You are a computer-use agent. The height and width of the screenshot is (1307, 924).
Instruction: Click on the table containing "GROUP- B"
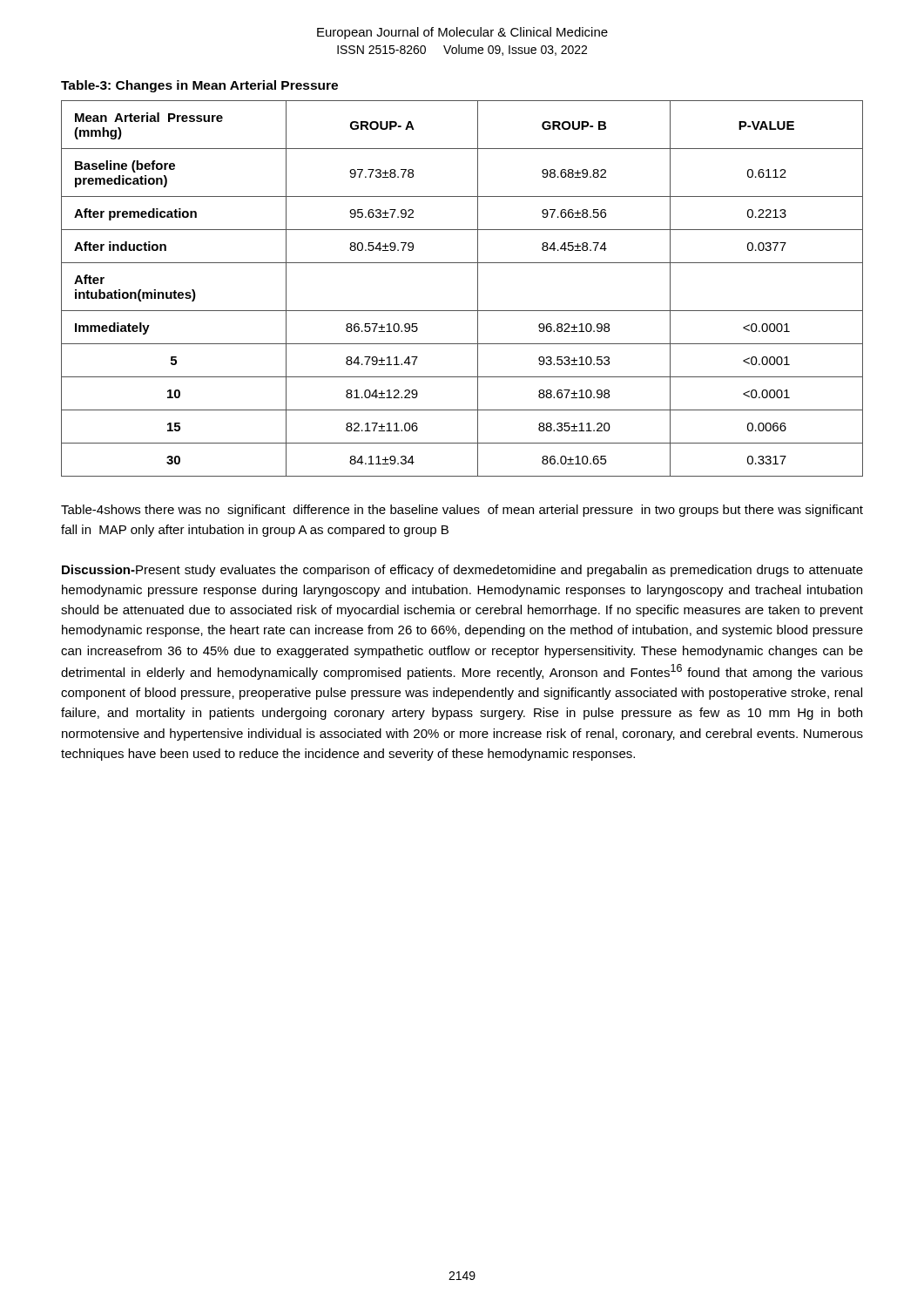[x=462, y=288]
